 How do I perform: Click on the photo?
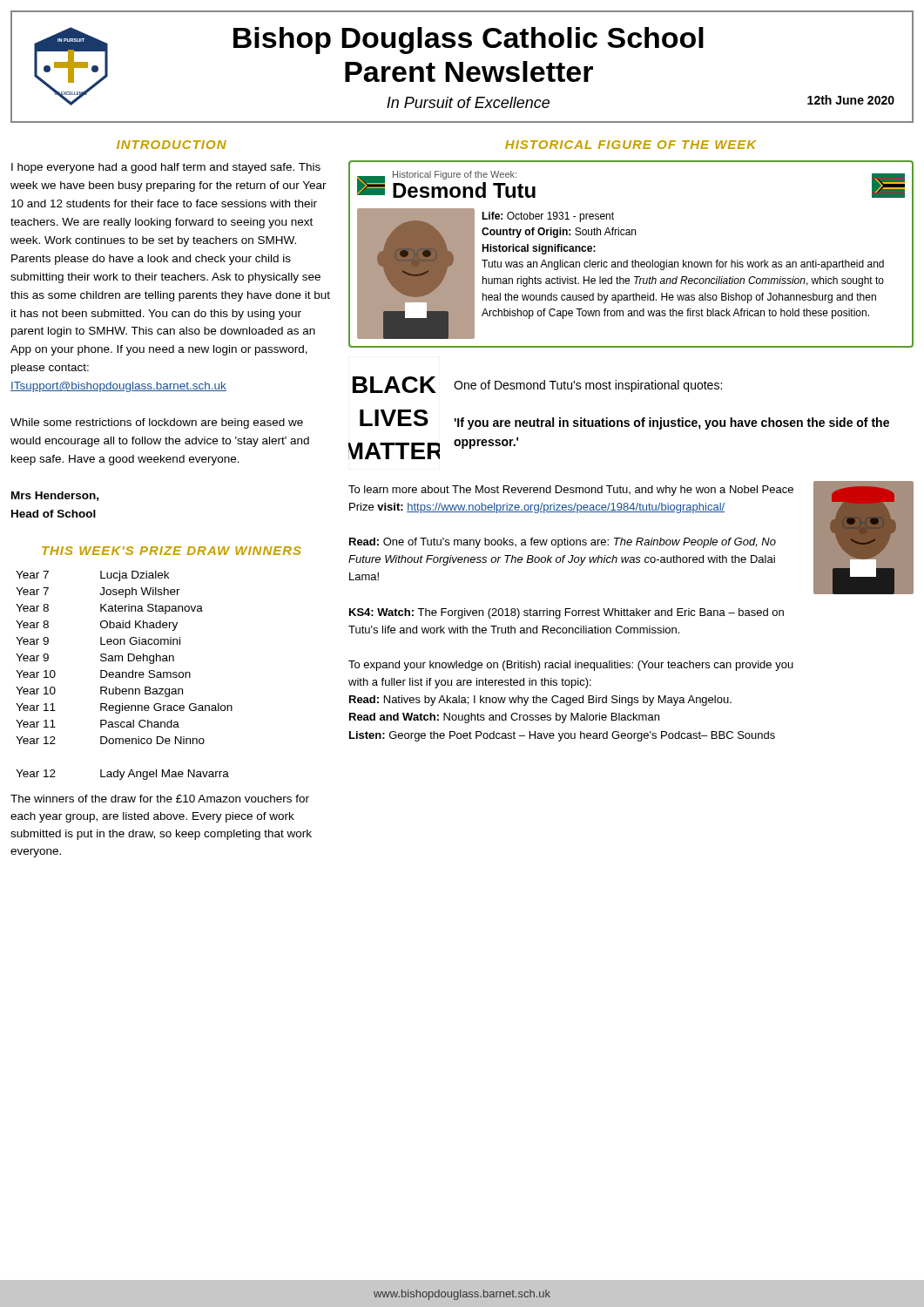pyautogui.click(x=863, y=537)
